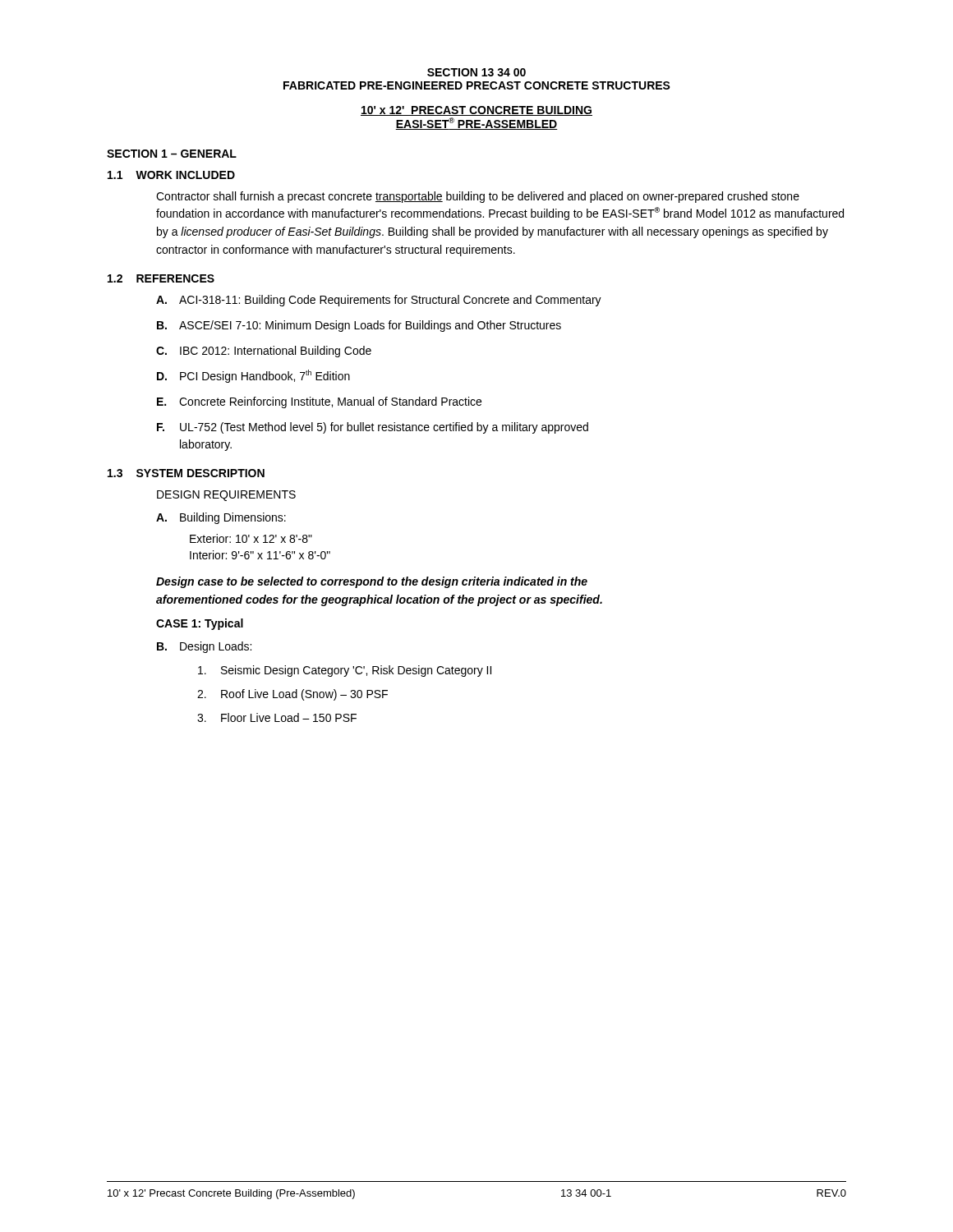Select the region starting "A. Building Dimensions:"
Image resolution: width=953 pixels, height=1232 pixels.
(x=221, y=518)
